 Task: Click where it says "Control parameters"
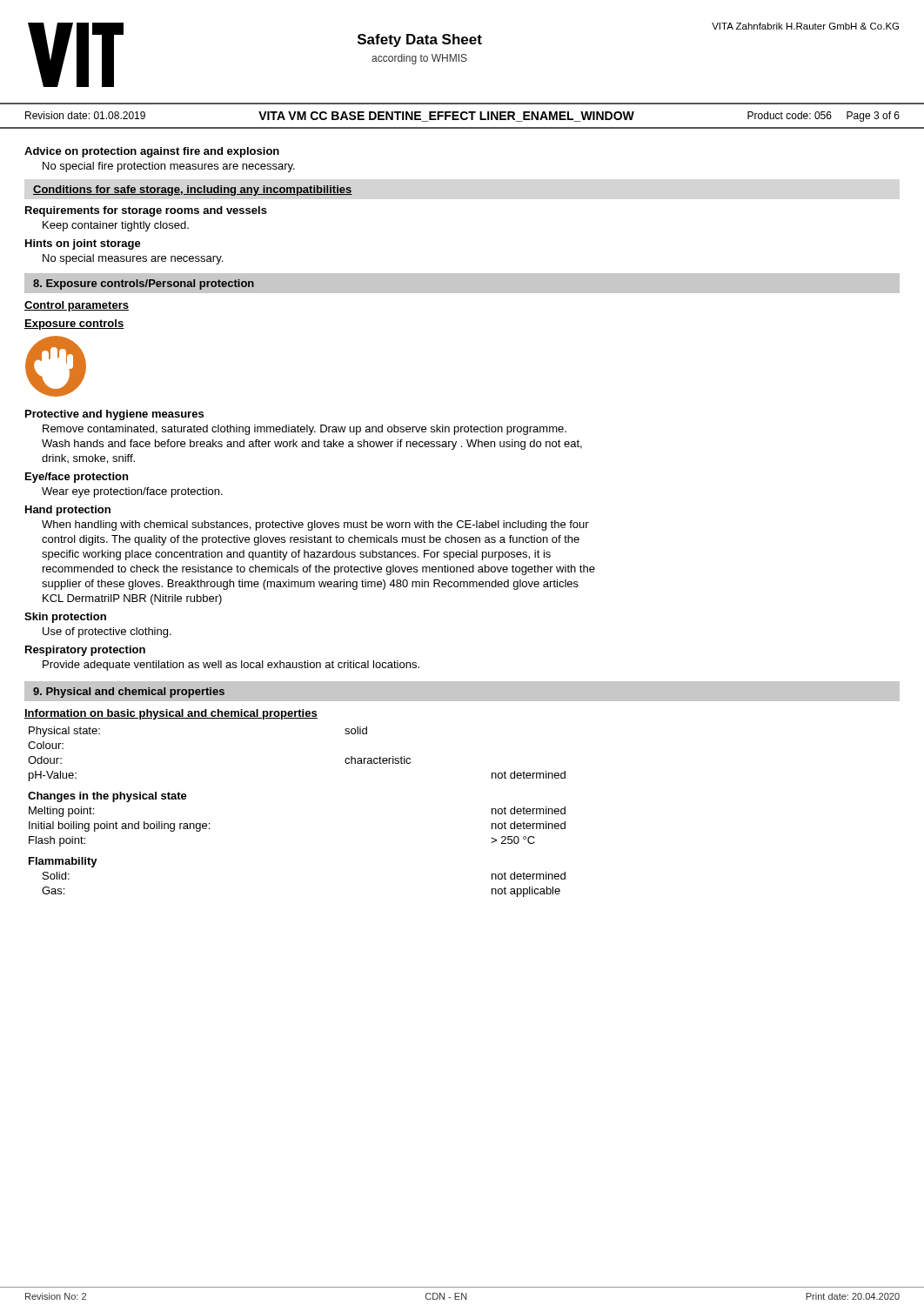[77, 305]
